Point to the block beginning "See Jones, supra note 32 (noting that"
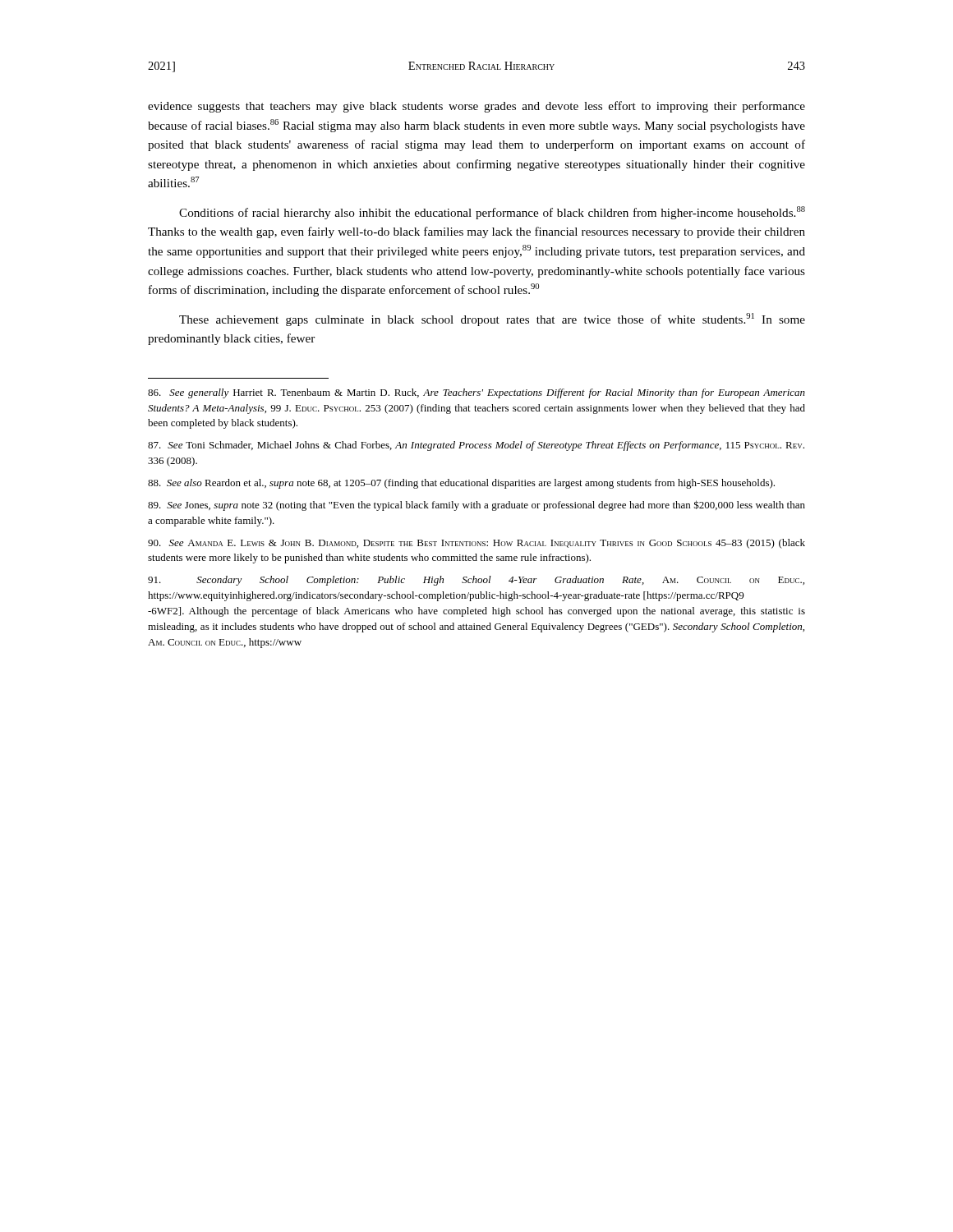953x1232 pixels. (476, 512)
